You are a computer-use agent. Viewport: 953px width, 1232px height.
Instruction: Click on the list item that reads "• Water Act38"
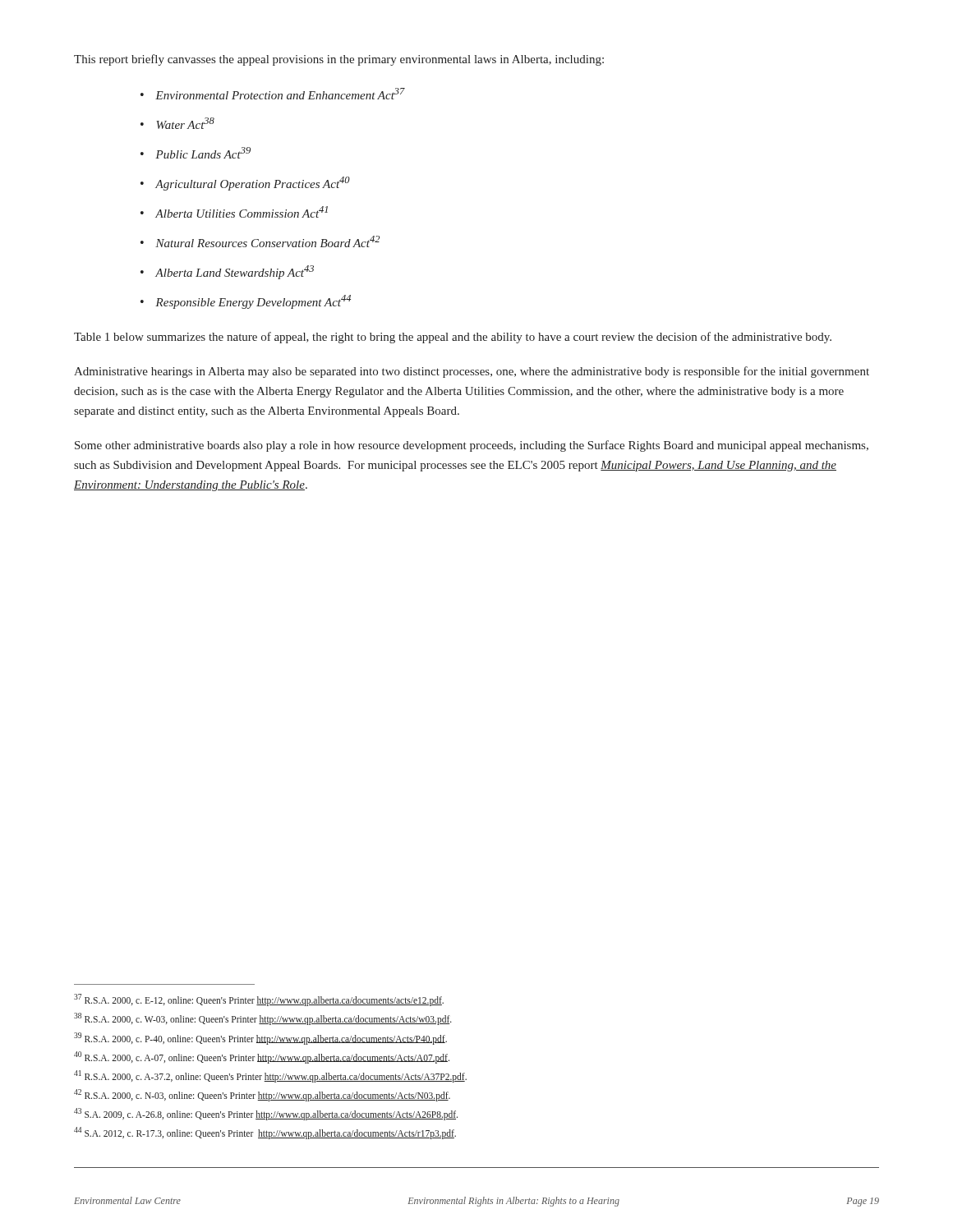pyautogui.click(x=177, y=124)
